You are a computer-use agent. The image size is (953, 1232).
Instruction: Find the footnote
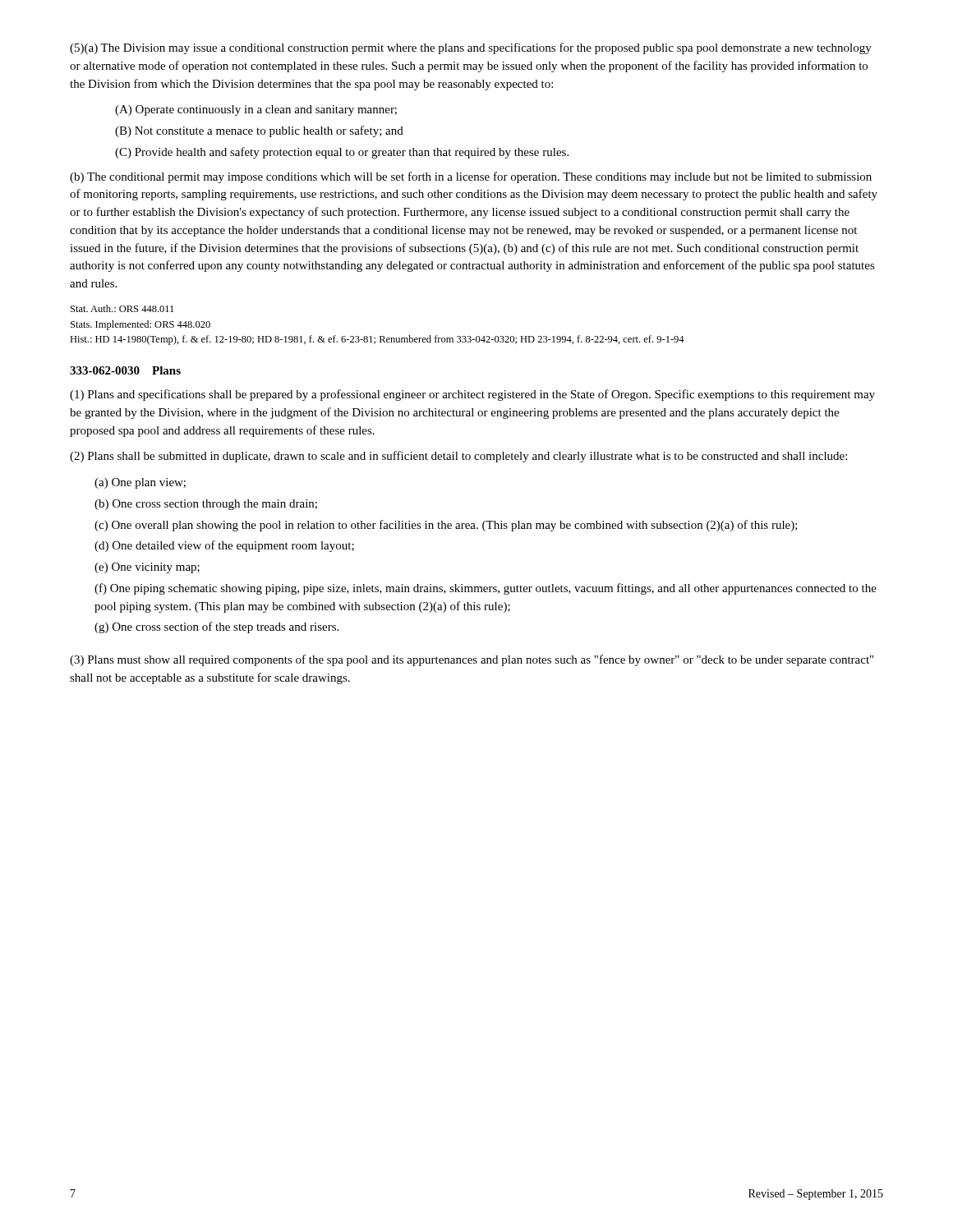pyautogui.click(x=377, y=324)
